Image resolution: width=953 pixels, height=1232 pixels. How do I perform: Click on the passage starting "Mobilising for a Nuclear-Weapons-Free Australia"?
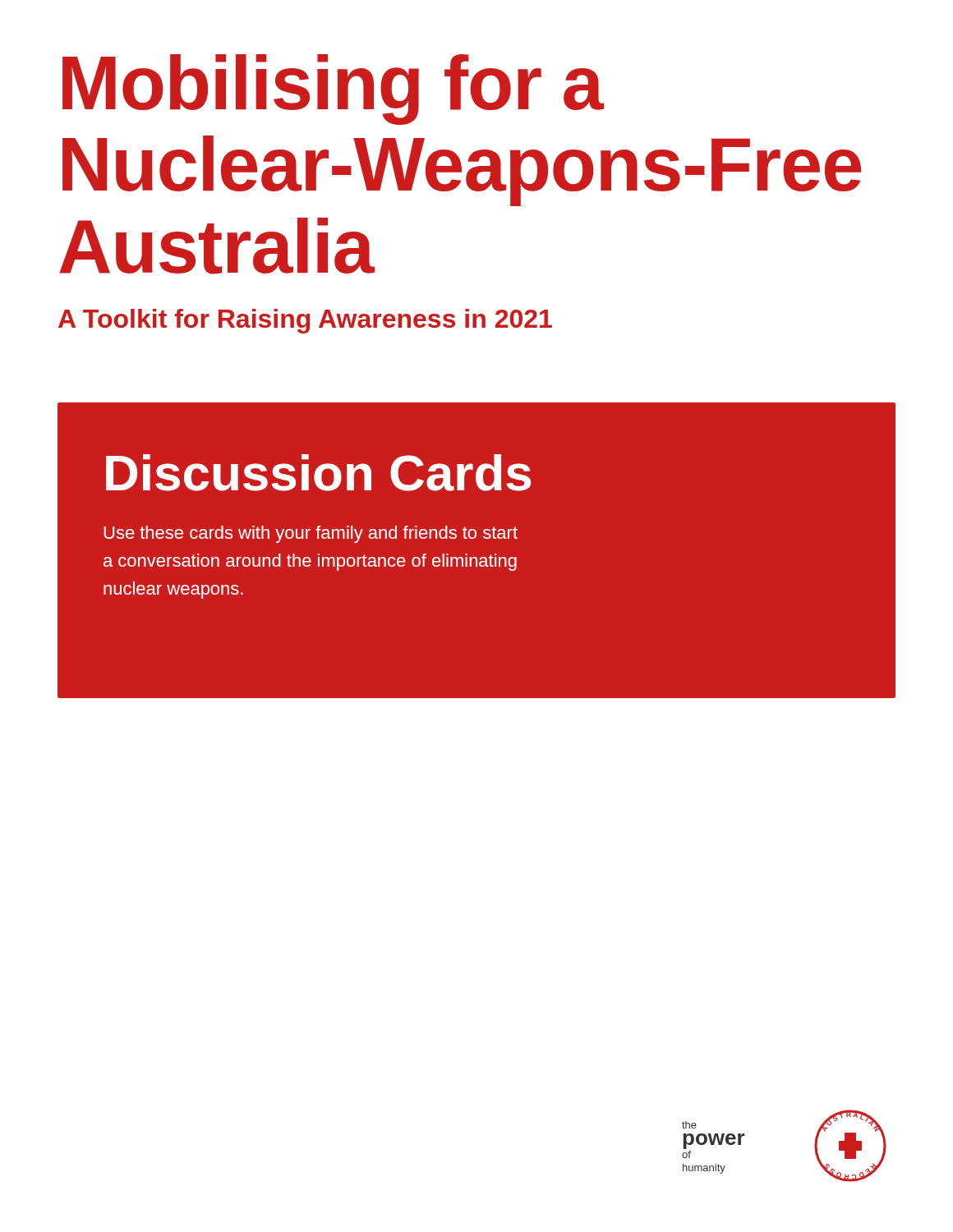[476, 165]
